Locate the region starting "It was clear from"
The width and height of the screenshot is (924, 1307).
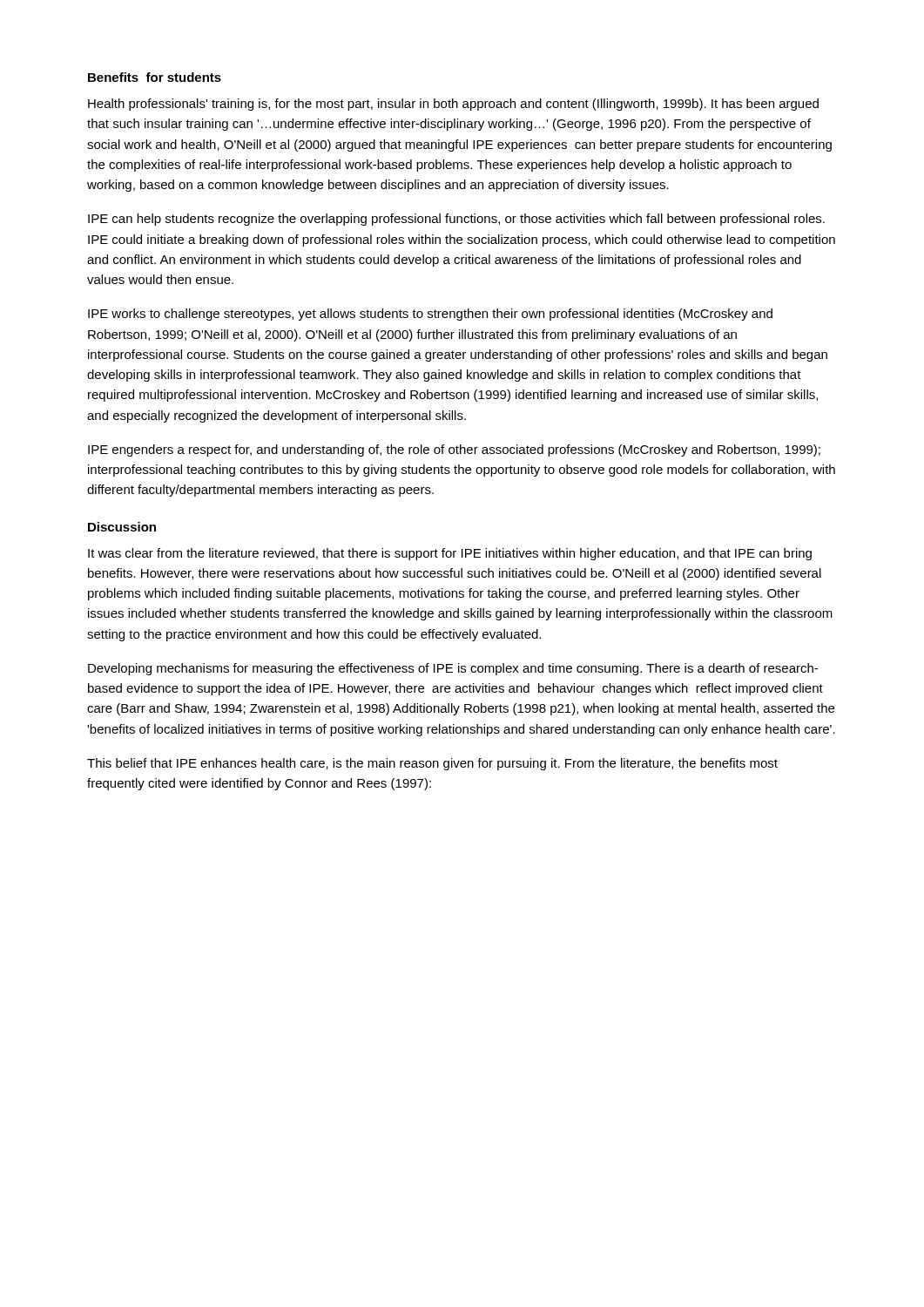tap(460, 593)
